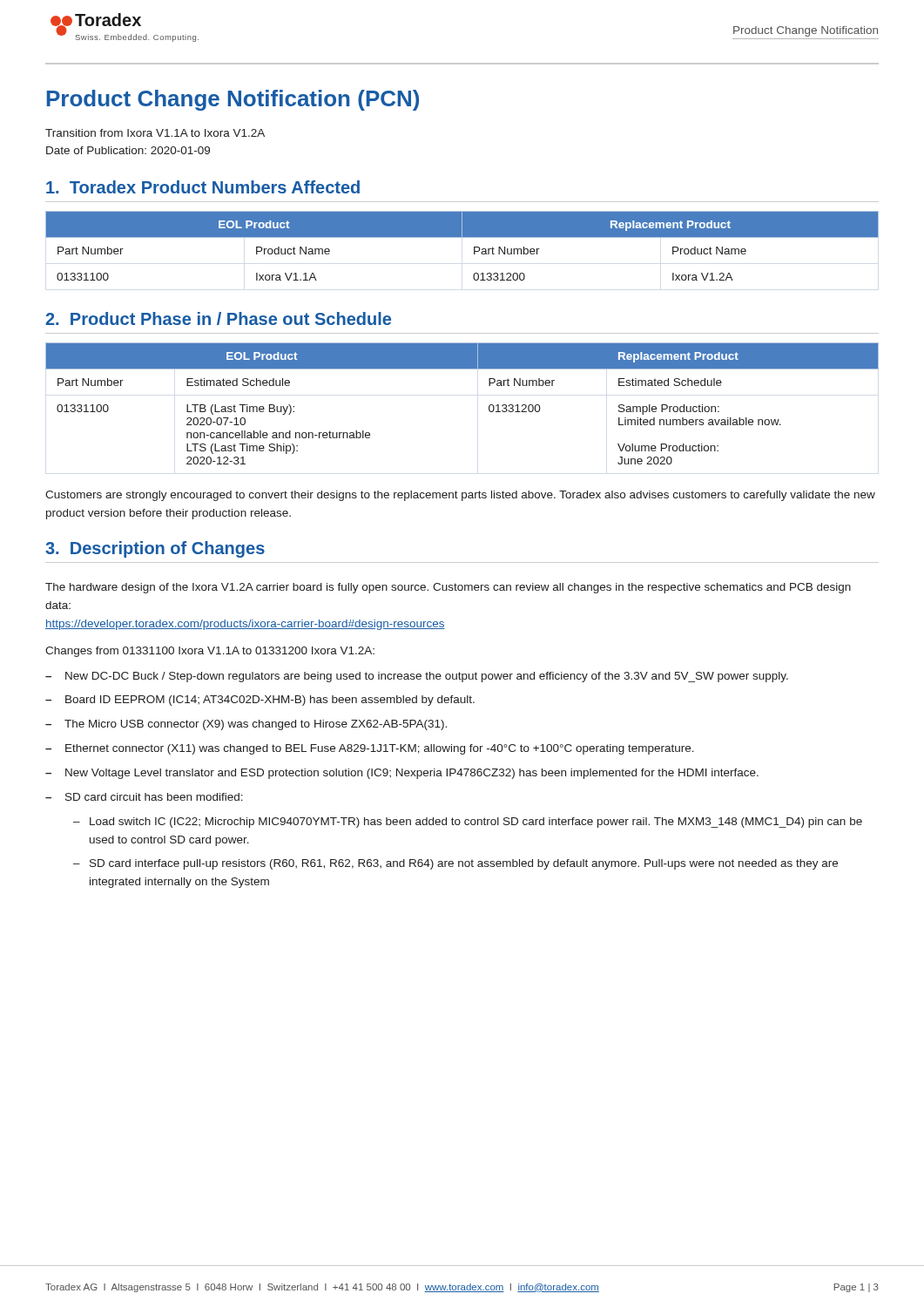Click on the element starting "– New Voltage Level translator and"
The width and height of the screenshot is (924, 1307).
pos(402,773)
